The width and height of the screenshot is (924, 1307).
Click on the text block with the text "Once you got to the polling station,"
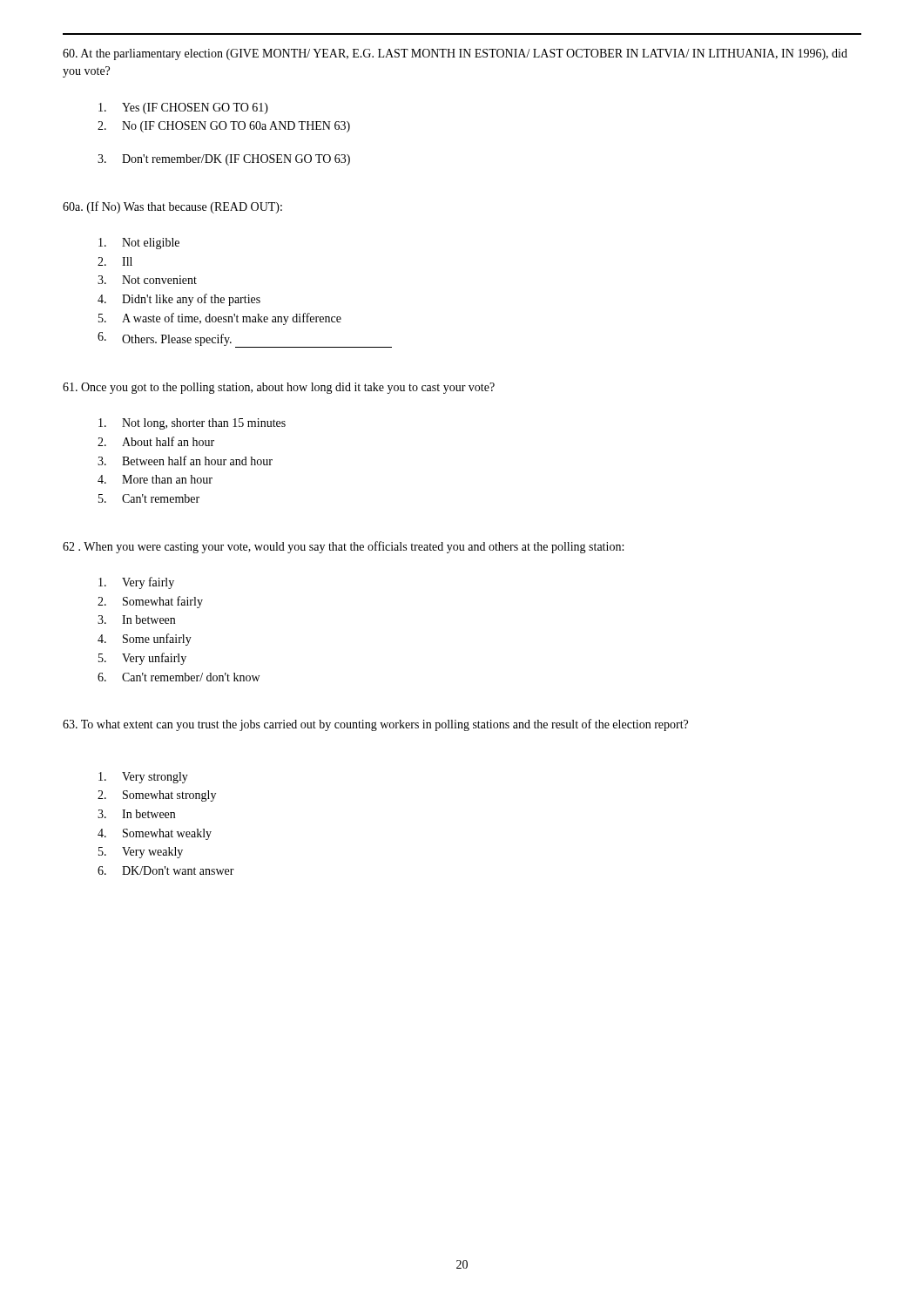[279, 387]
